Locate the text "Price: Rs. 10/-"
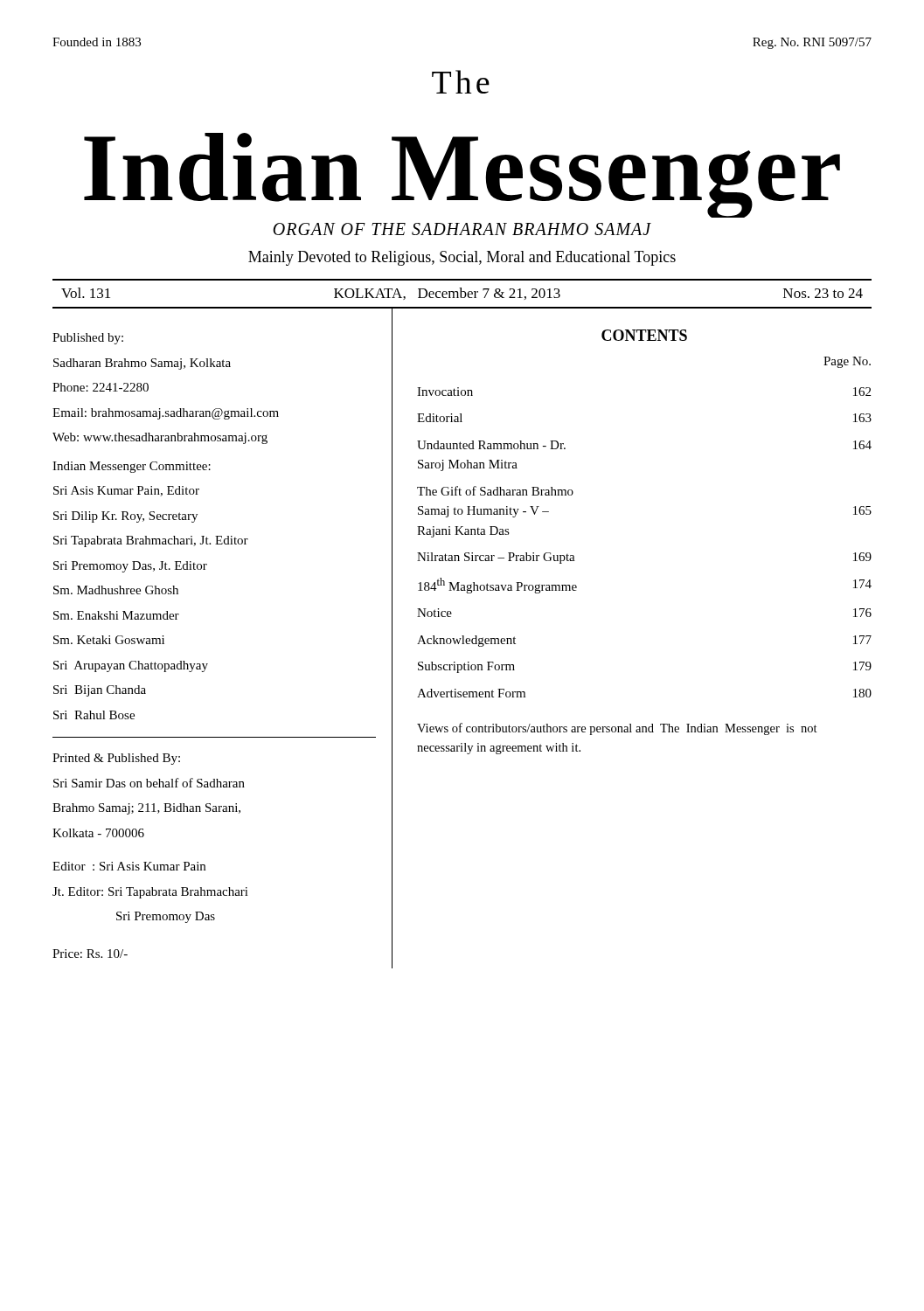The height and width of the screenshot is (1311, 924). tap(90, 954)
